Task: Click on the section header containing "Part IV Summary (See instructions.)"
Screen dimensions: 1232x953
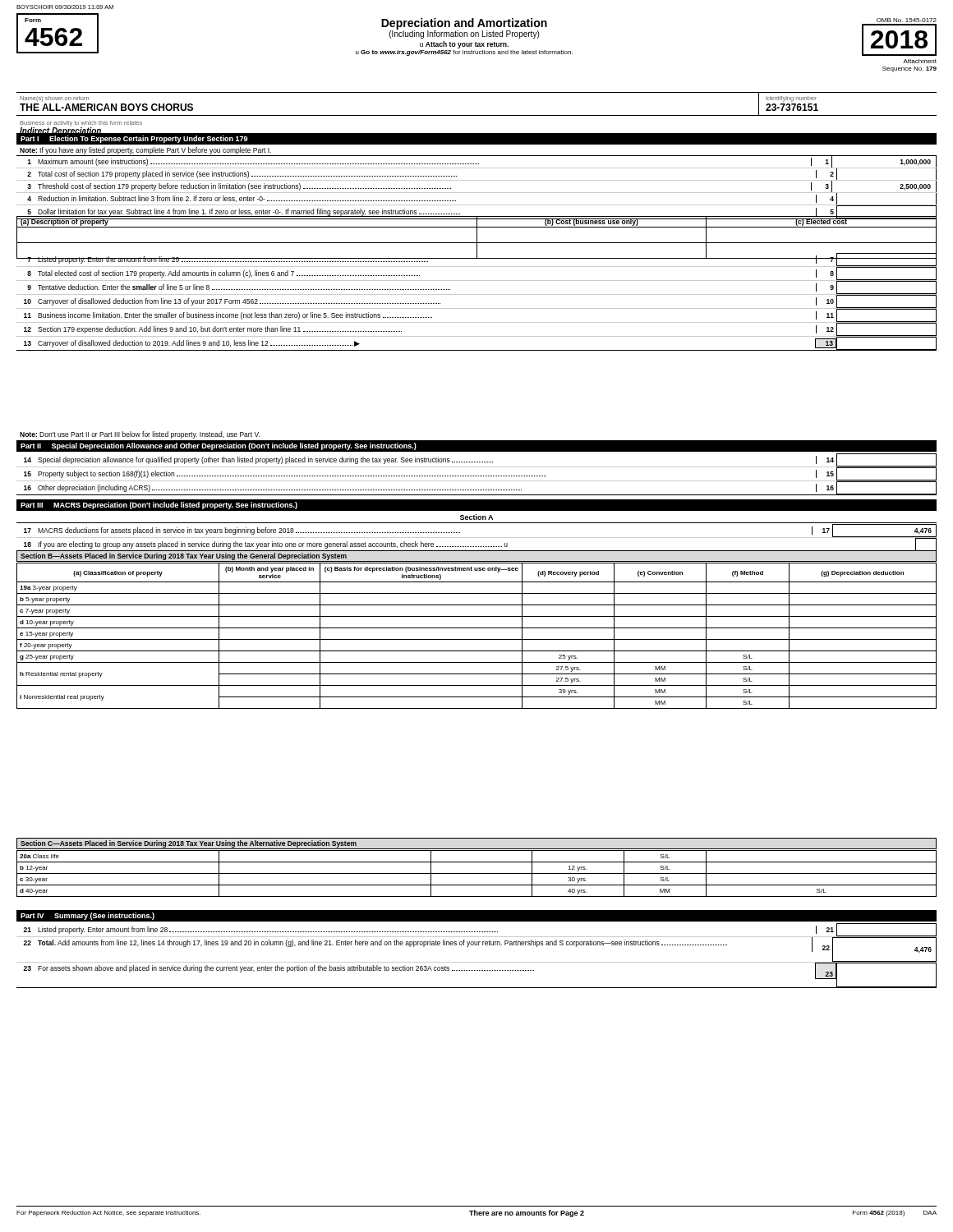Action: [88, 916]
